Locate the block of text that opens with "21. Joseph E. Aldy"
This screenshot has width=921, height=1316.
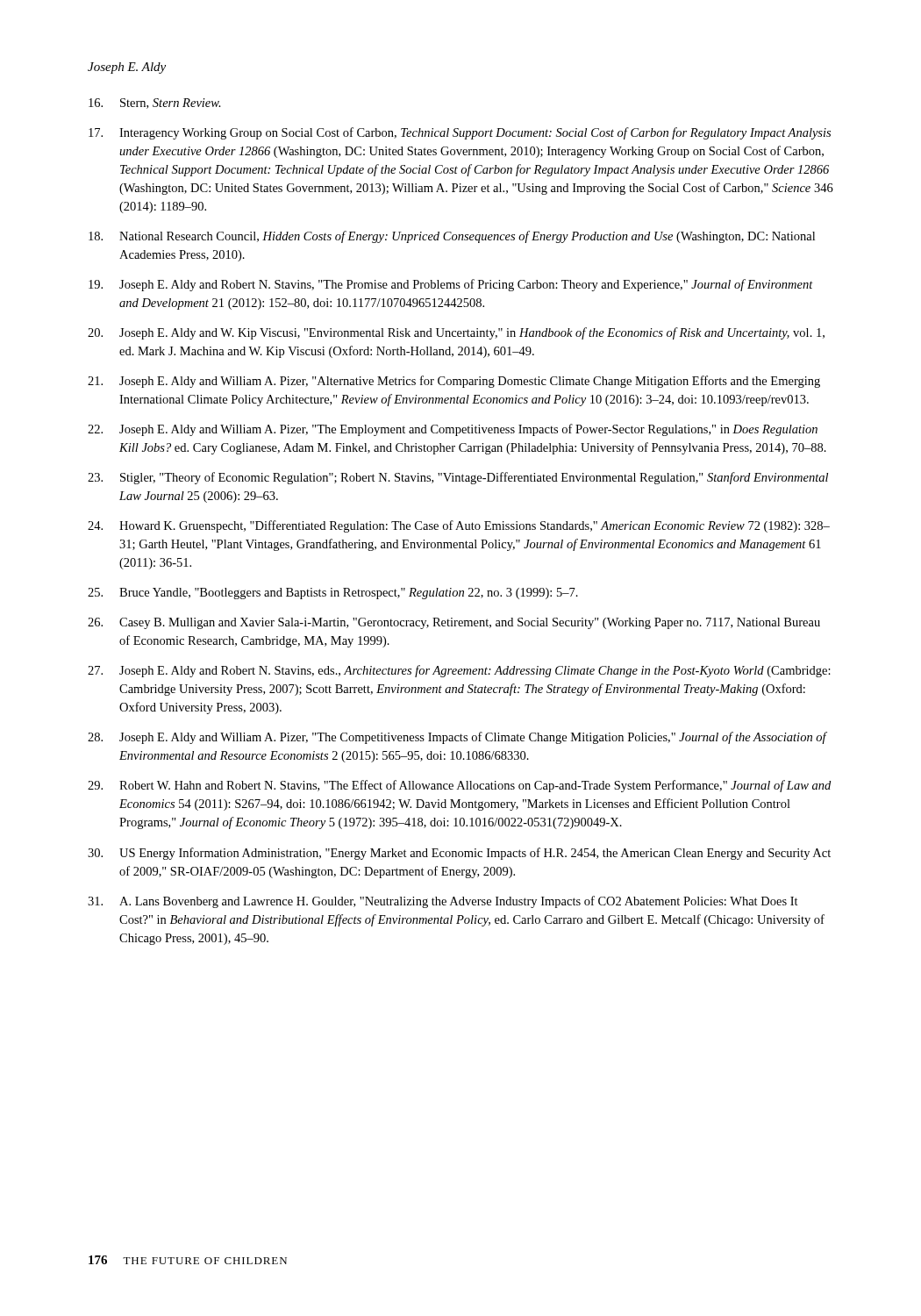[x=460, y=391]
